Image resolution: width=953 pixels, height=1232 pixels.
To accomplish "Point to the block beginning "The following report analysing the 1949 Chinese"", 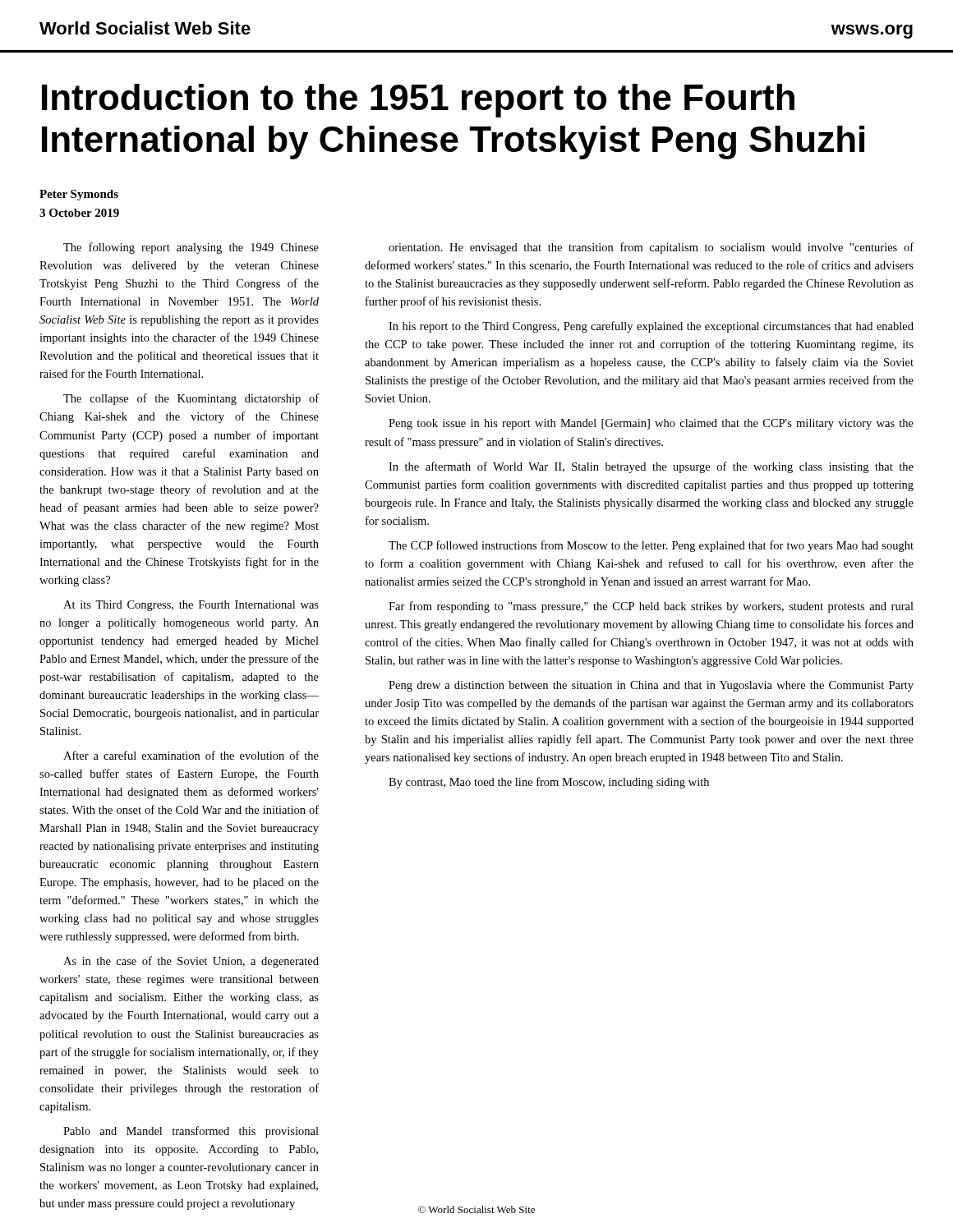I will (179, 725).
